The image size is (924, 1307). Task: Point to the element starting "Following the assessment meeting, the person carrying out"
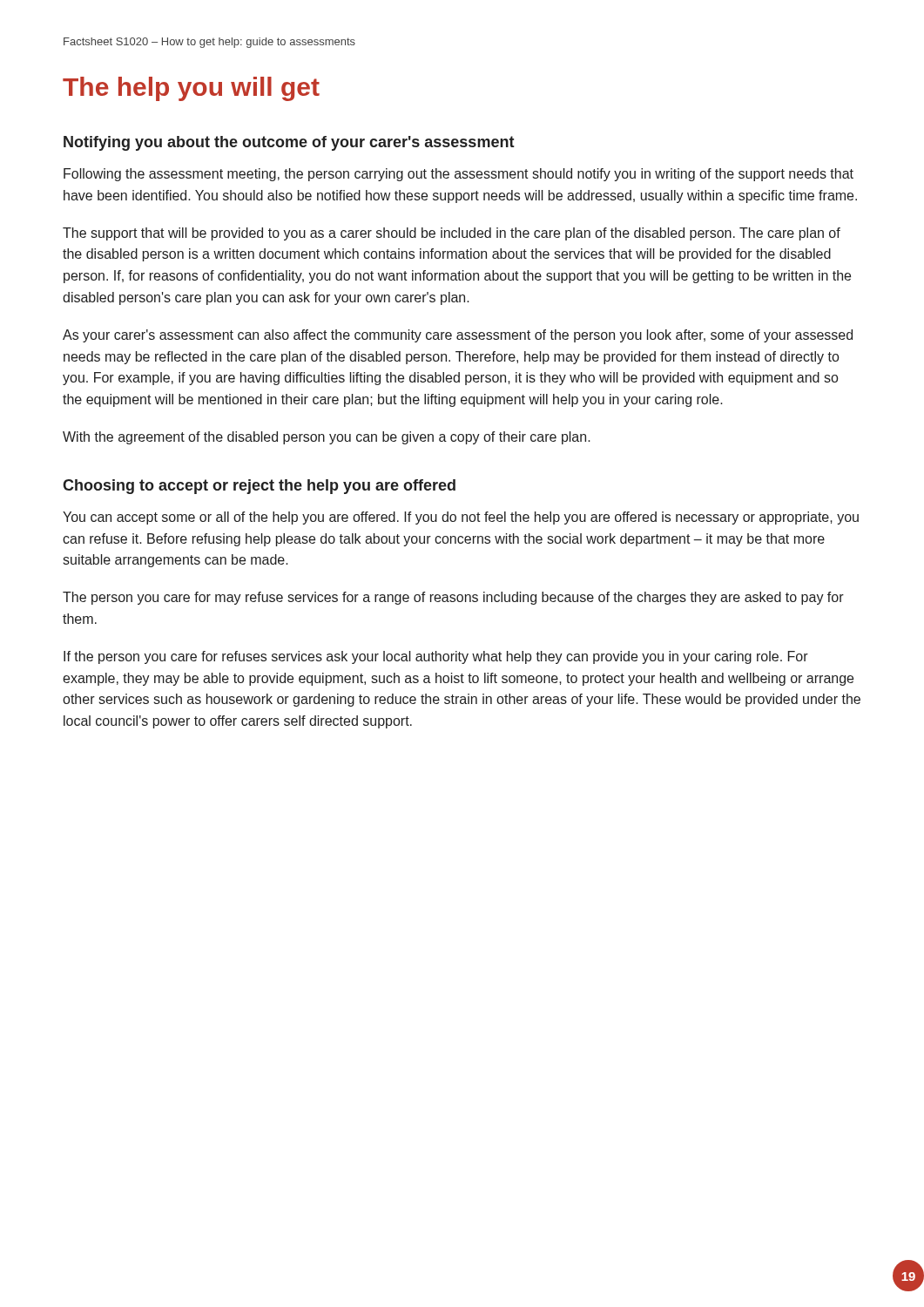click(460, 185)
